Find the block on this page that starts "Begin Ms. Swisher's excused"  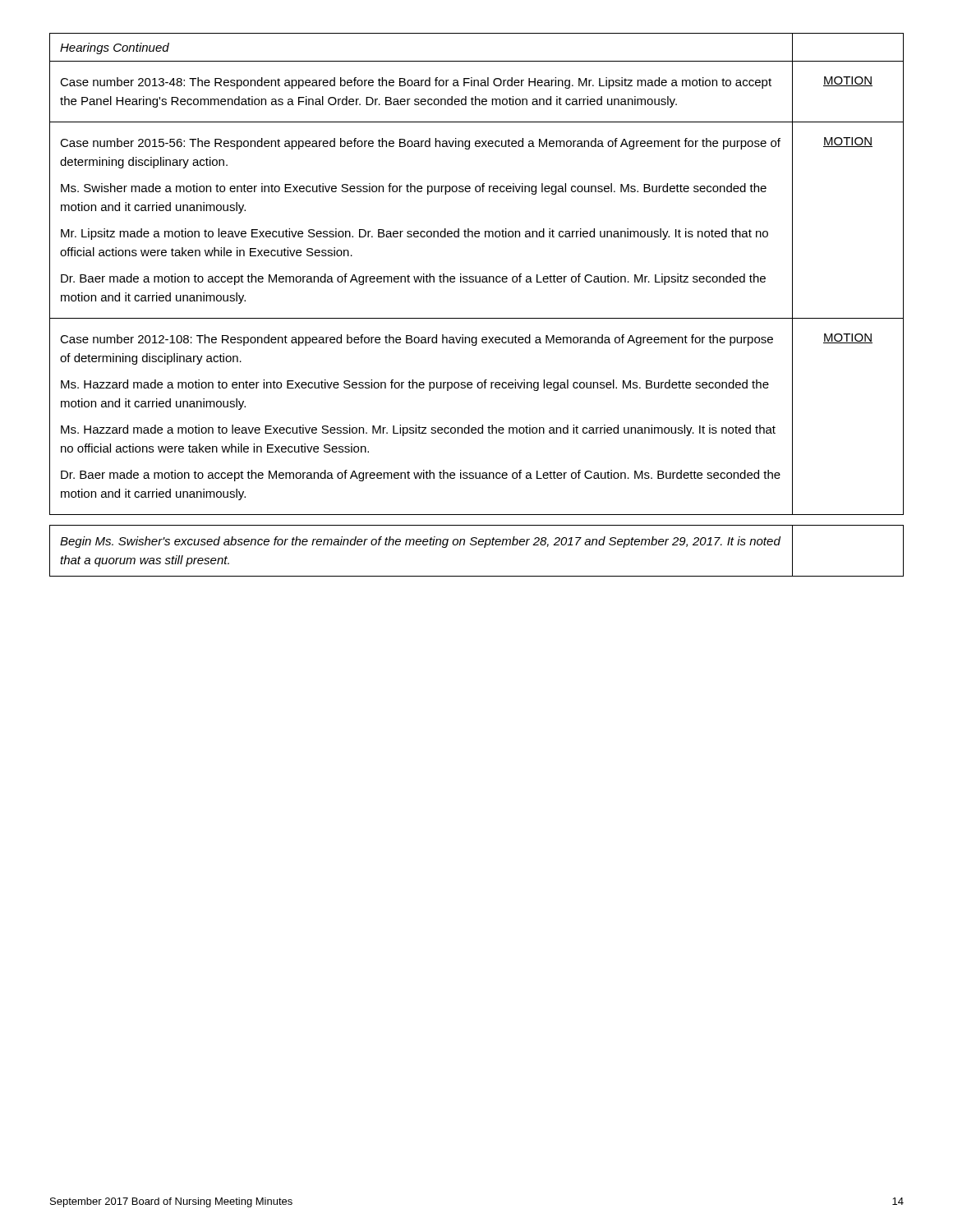point(420,550)
